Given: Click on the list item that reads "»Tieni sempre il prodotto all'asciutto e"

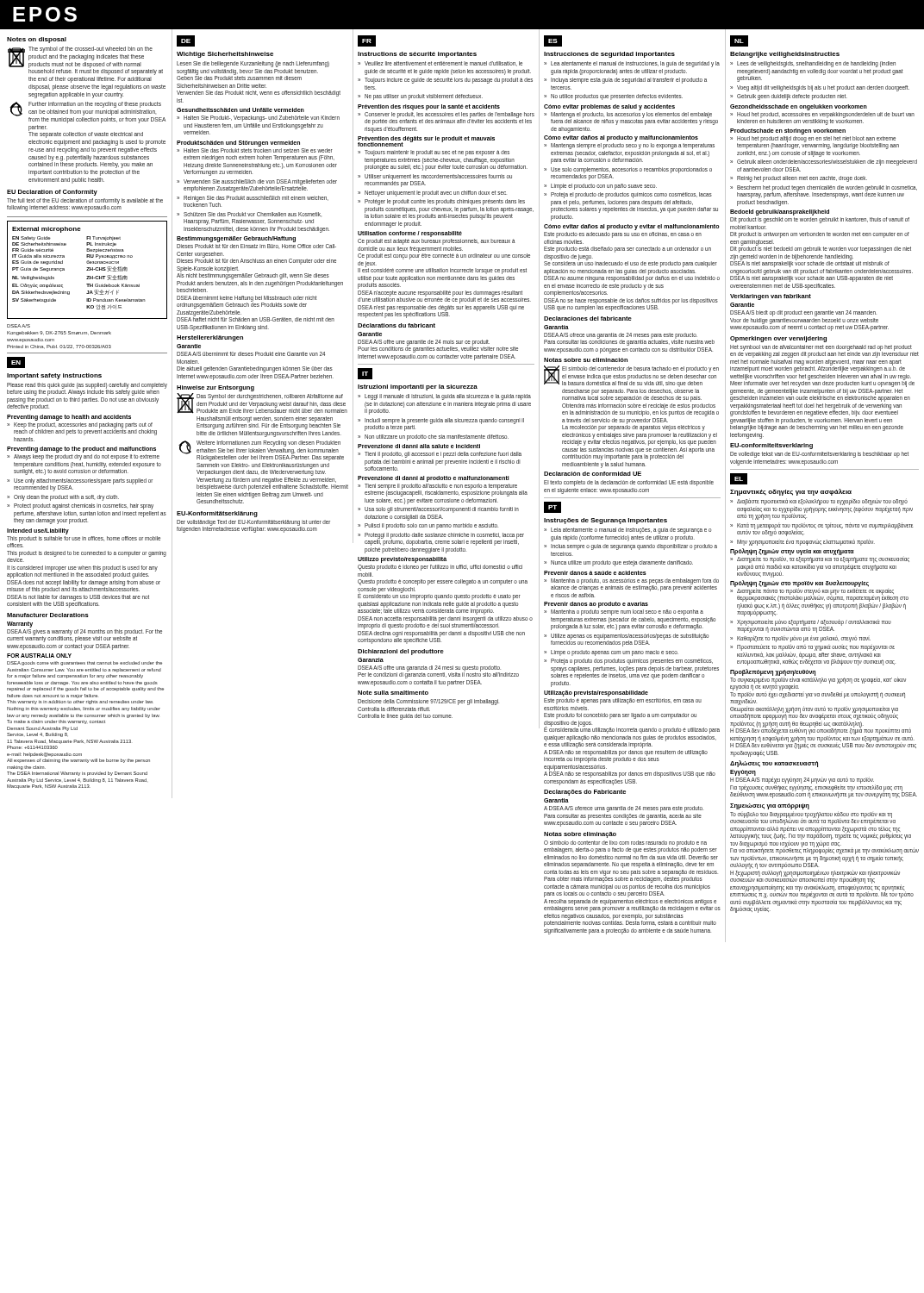Looking at the screenshot, I should click(x=442, y=493).
